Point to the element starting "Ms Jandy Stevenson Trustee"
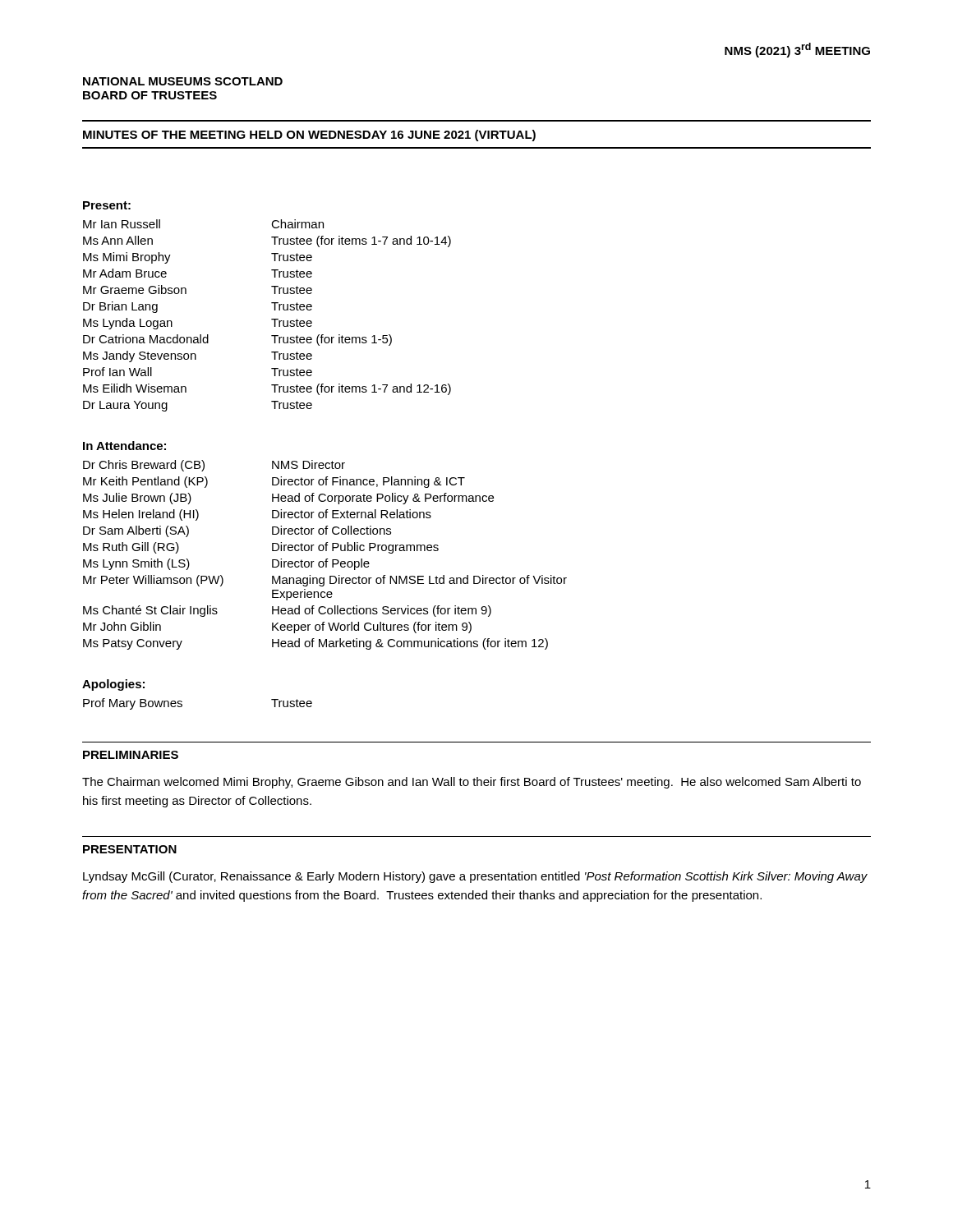 (x=198, y=356)
